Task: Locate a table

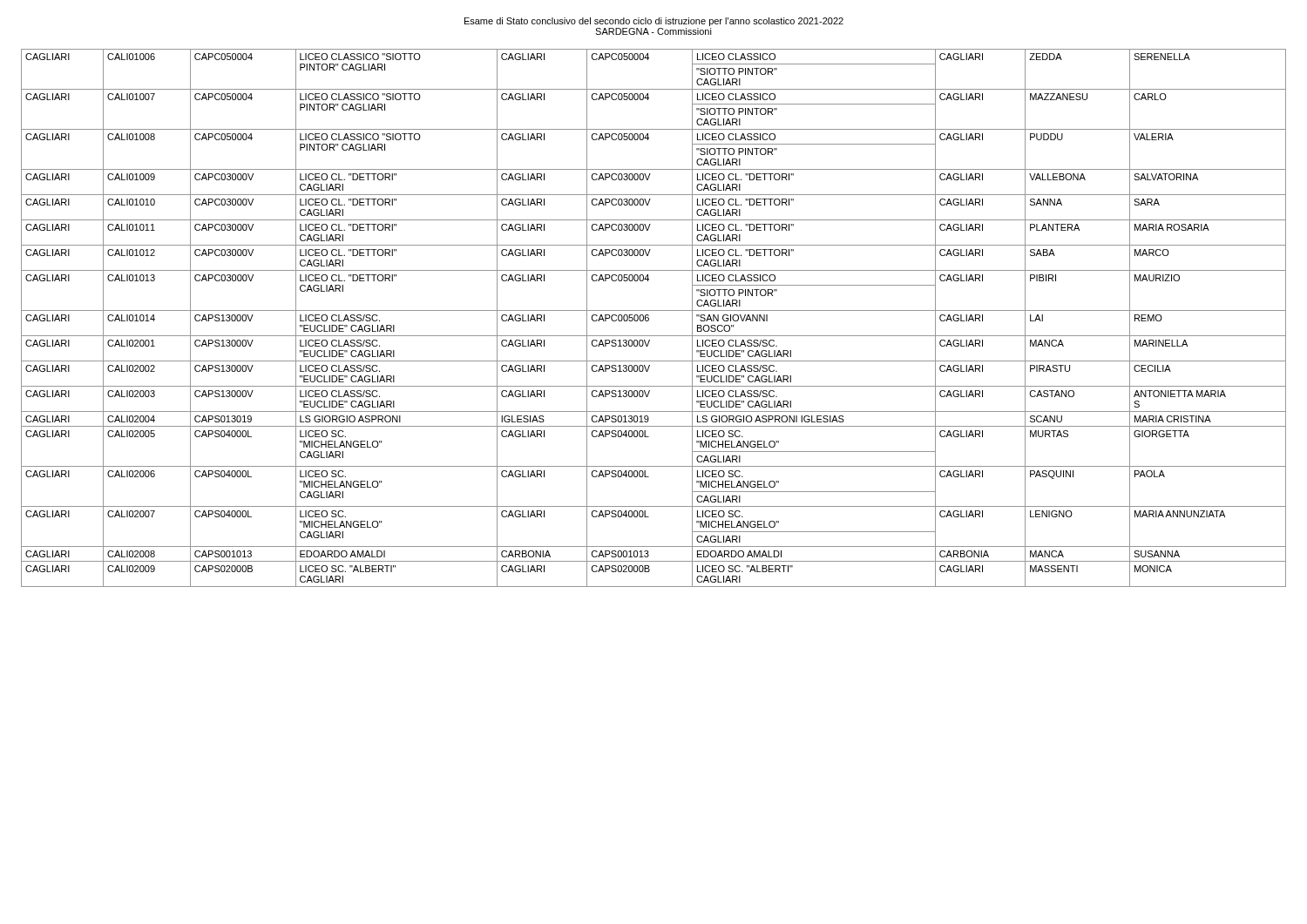Action: [x=654, y=318]
